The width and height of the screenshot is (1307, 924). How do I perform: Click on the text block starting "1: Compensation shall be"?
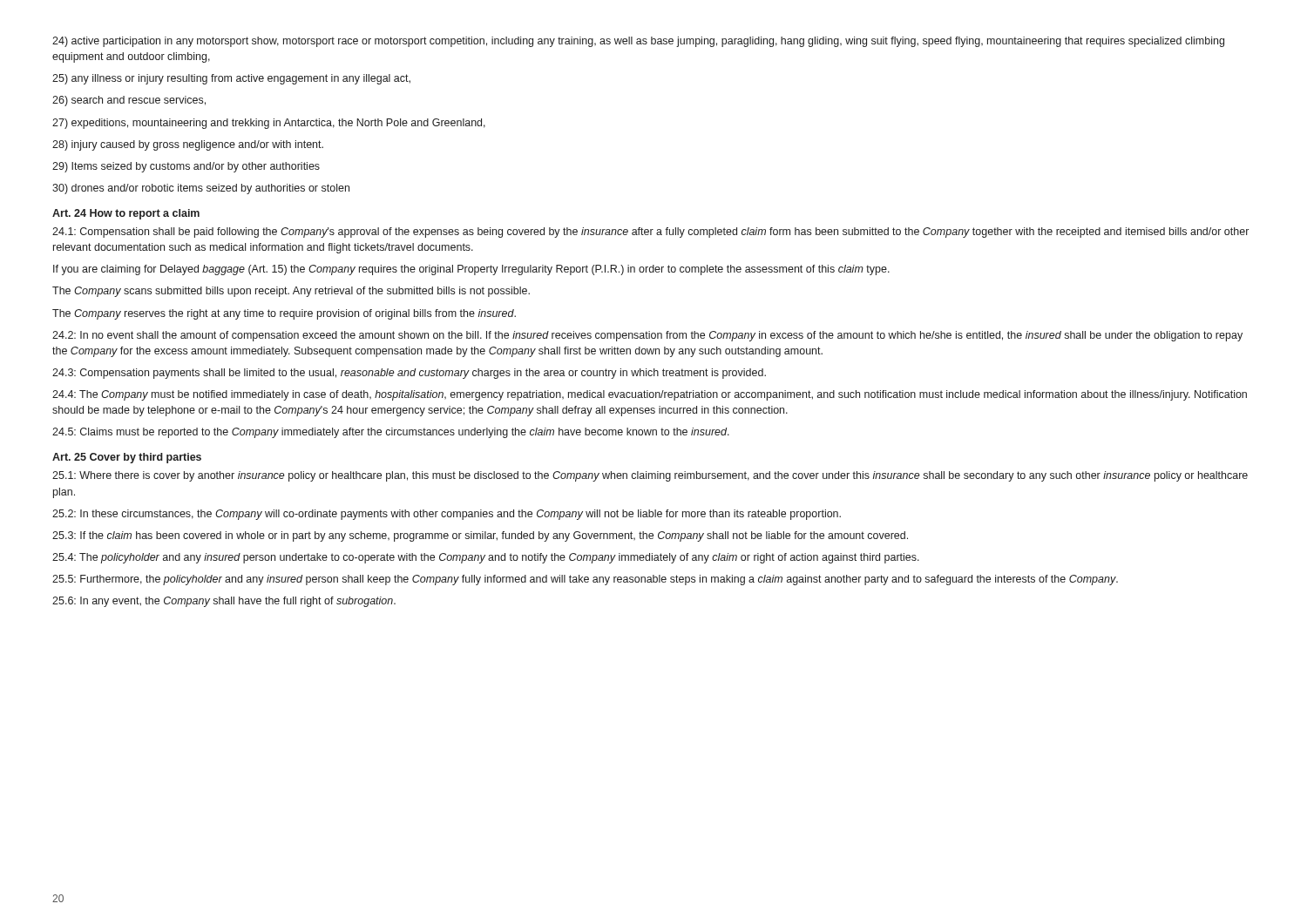654,240
